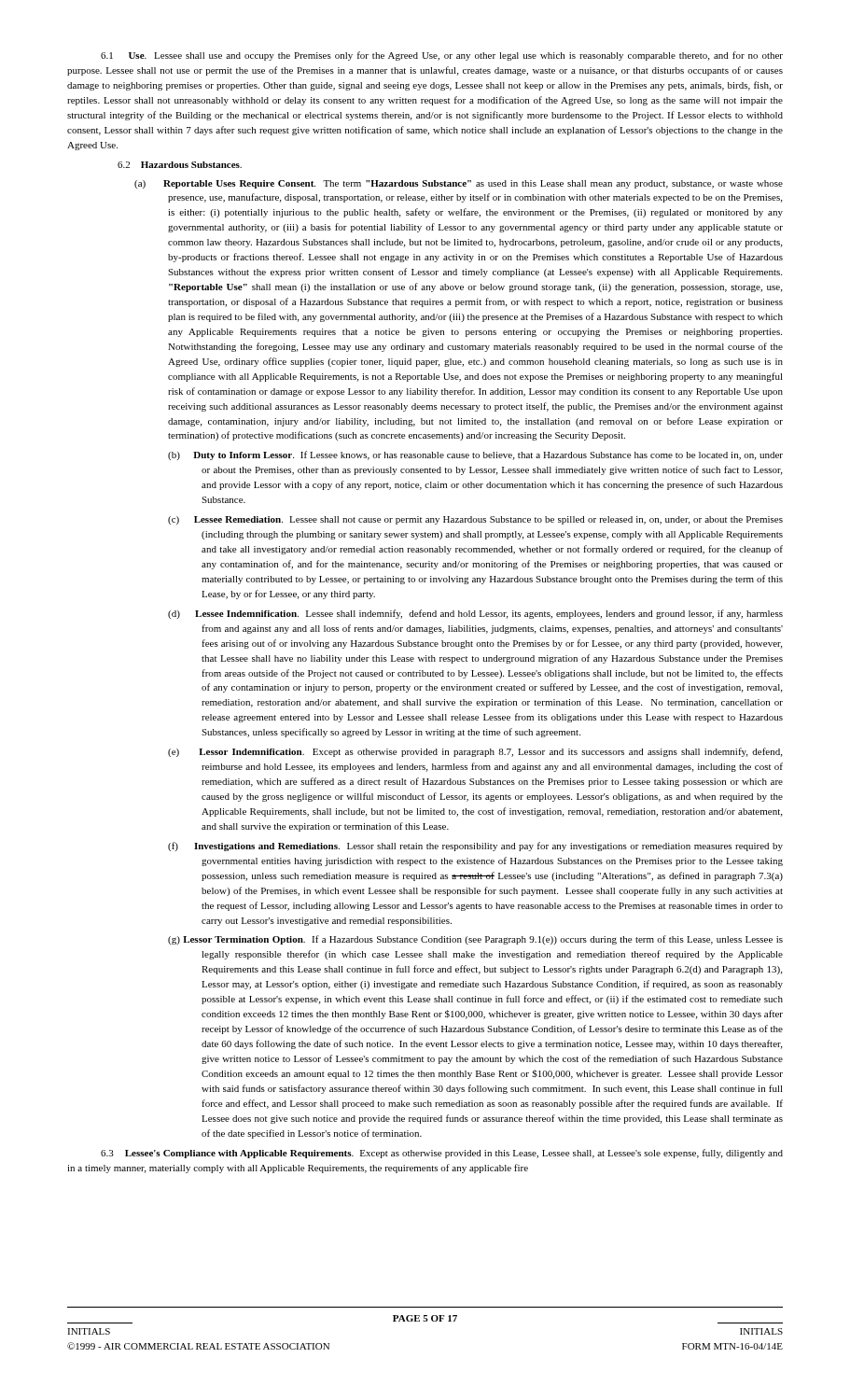Find the text block starting "(b) Duty to Inform Lessor."
The height and width of the screenshot is (1400, 850).
[x=475, y=477]
